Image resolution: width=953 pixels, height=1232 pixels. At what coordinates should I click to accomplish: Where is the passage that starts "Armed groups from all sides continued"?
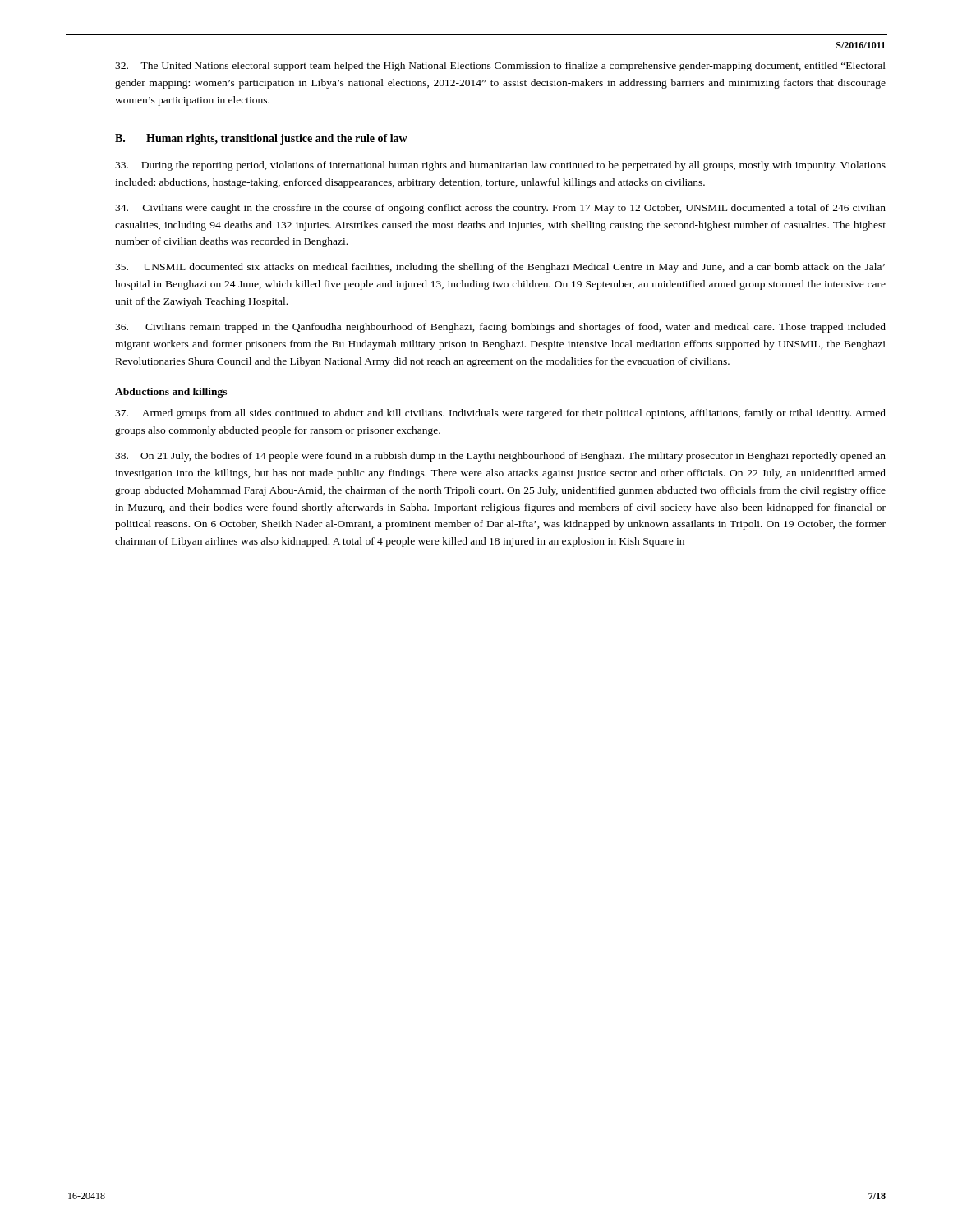pos(500,421)
